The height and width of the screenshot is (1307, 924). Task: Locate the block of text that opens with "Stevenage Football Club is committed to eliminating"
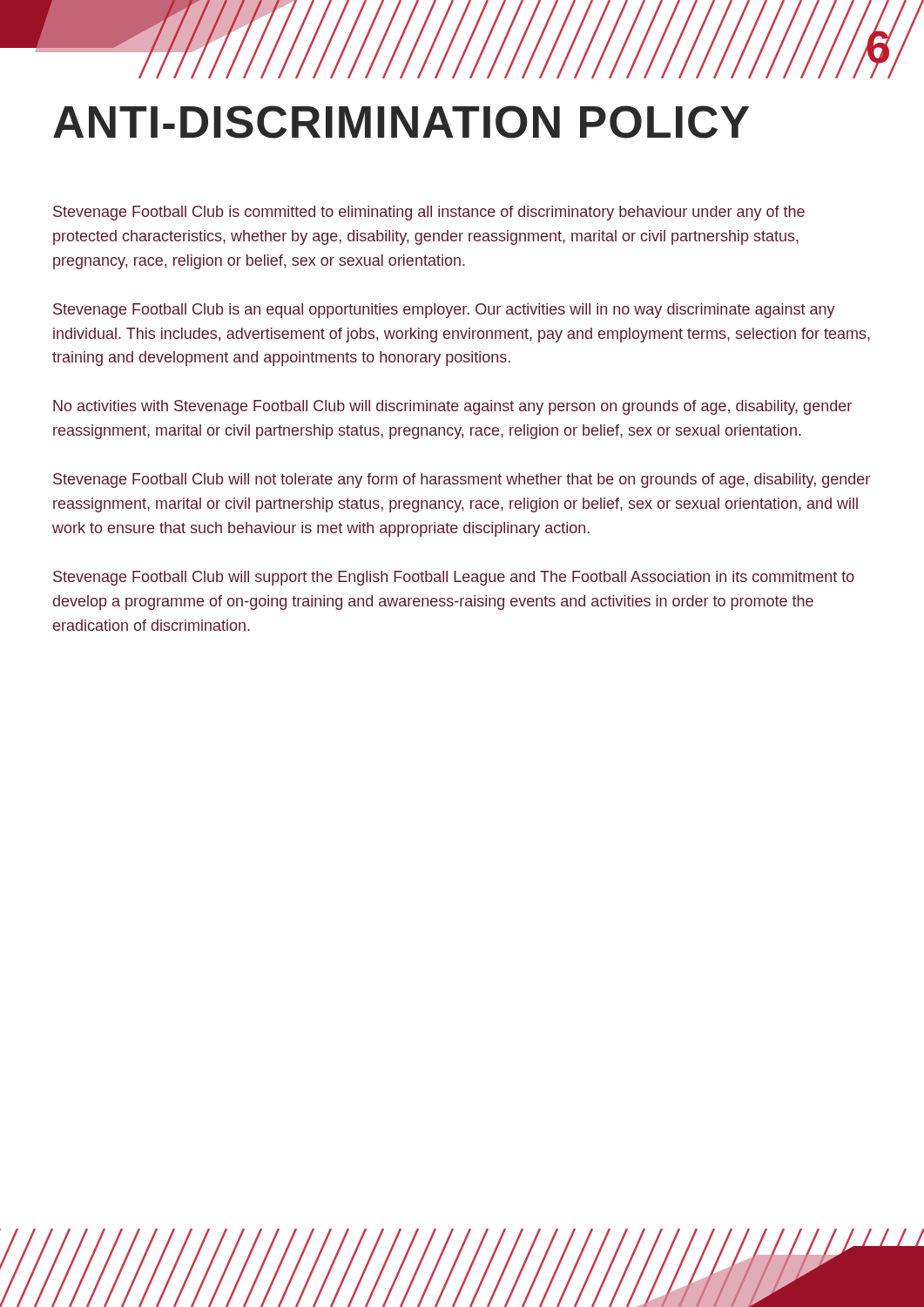[462, 237]
